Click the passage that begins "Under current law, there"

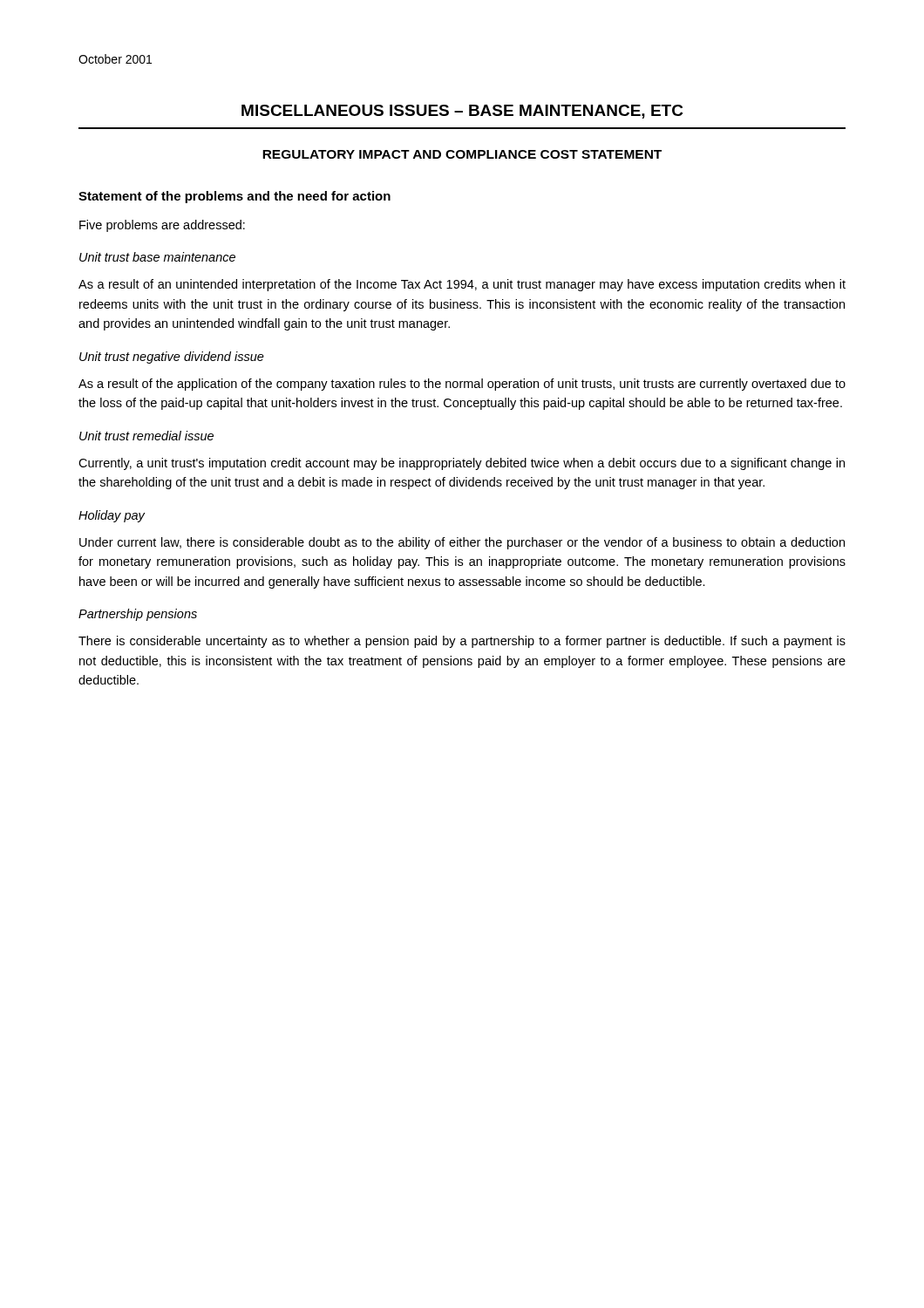tap(462, 562)
